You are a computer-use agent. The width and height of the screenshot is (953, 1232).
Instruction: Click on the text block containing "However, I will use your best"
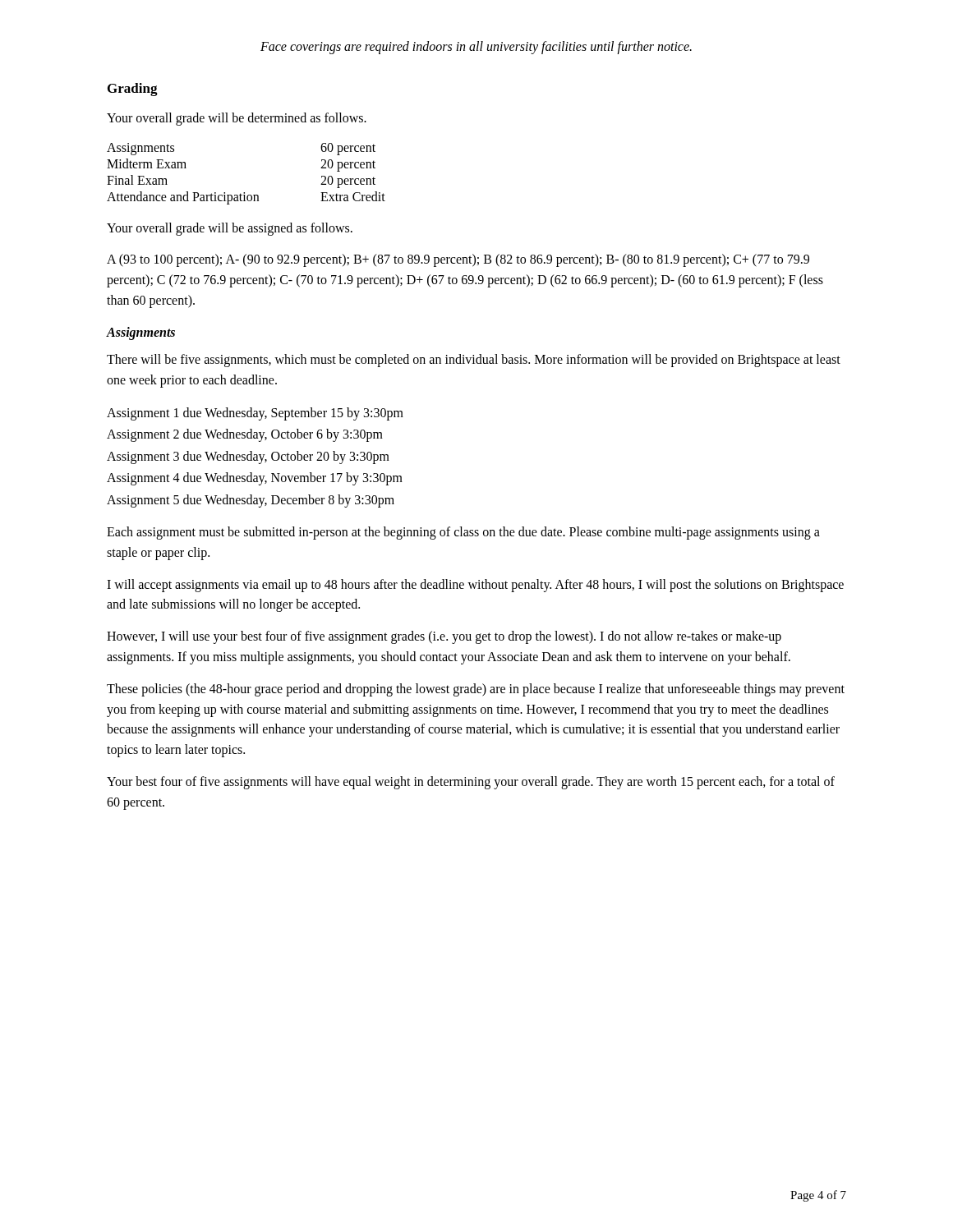pyautogui.click(x=449, y=646)
